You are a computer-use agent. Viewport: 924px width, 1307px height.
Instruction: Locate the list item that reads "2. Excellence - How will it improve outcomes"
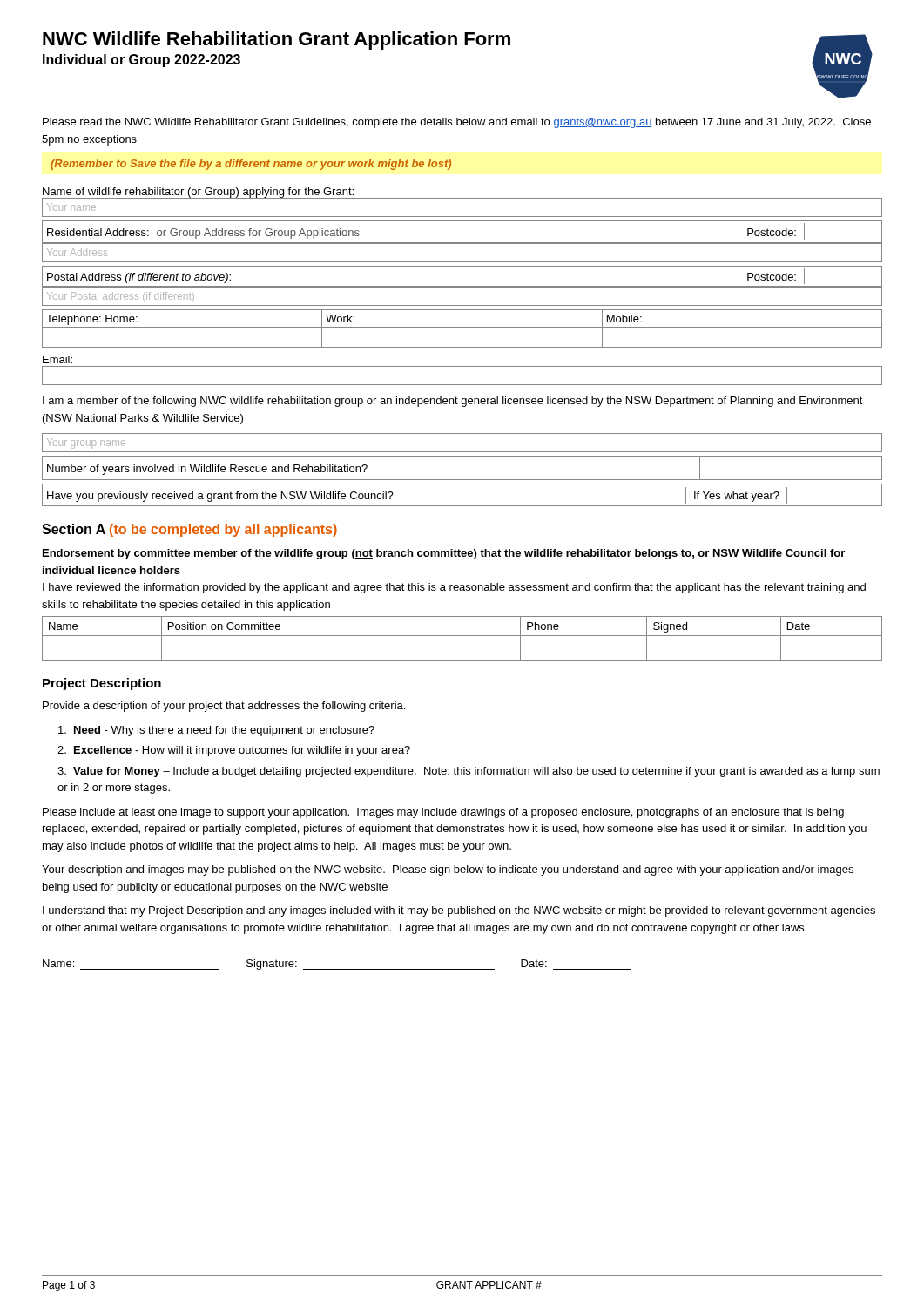click(x=234, y=750)
